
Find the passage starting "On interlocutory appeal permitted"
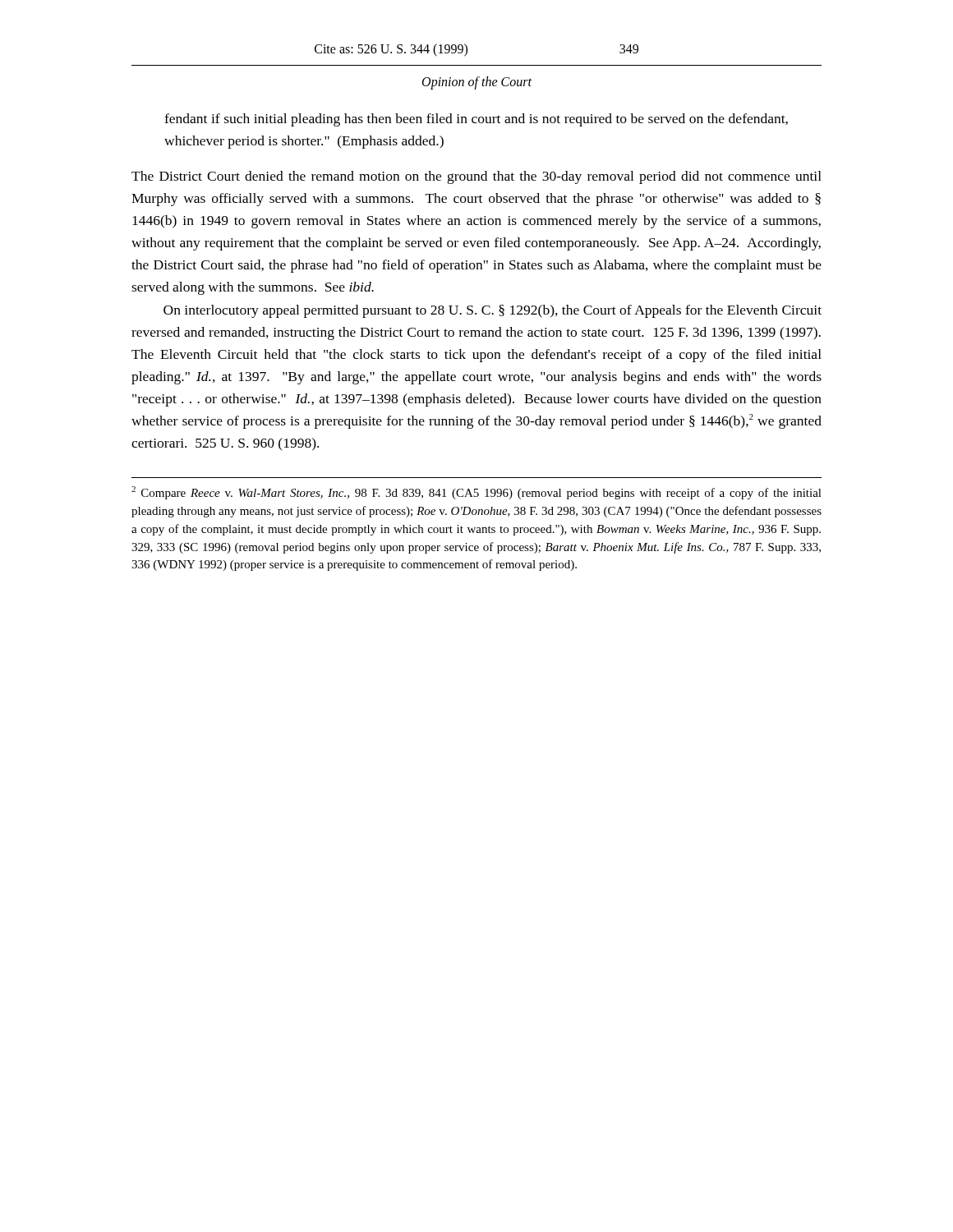pyautogui.click(x=476, y=377)
